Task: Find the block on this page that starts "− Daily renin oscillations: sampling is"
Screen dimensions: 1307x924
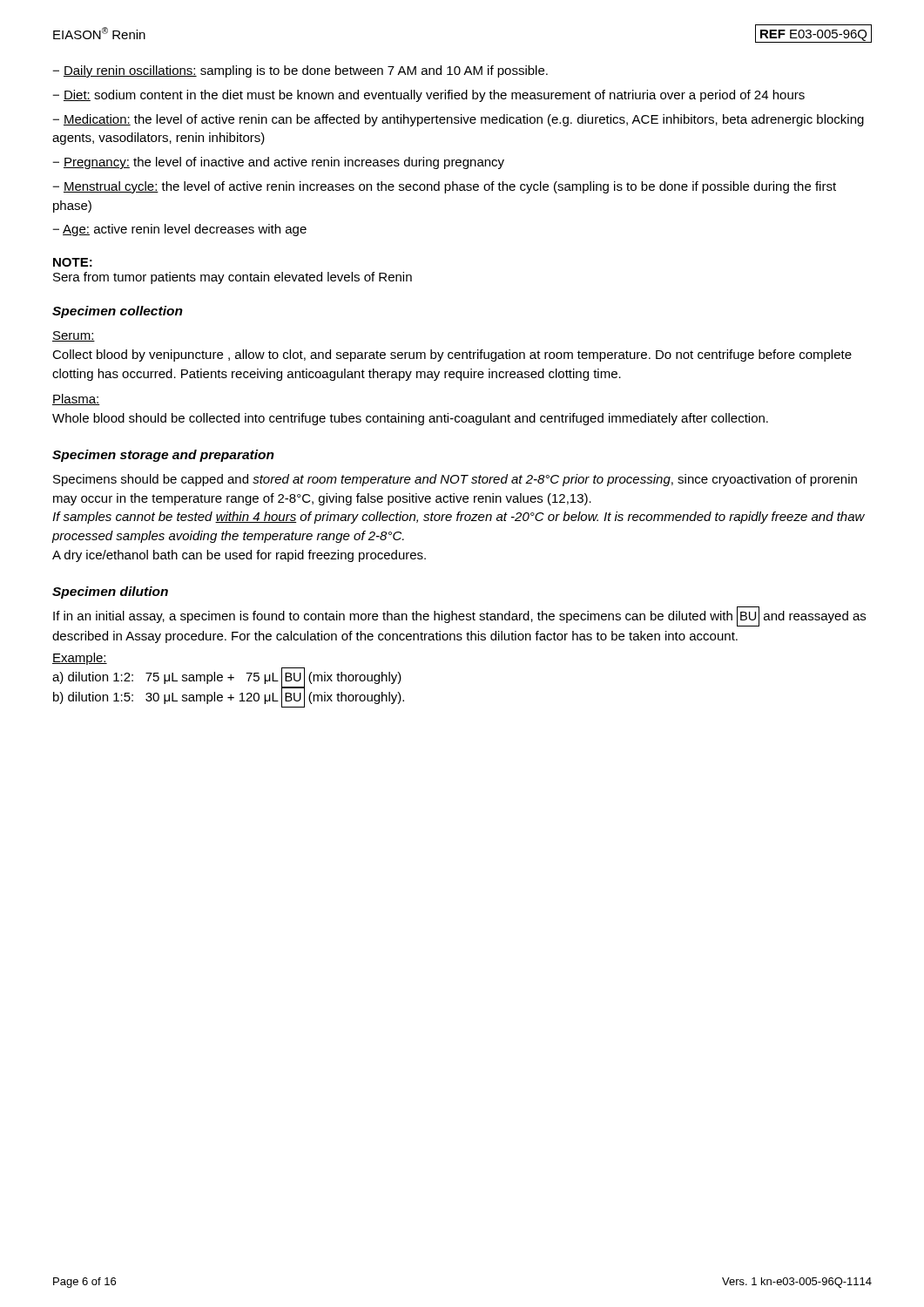Action: [x=300, y=70]
